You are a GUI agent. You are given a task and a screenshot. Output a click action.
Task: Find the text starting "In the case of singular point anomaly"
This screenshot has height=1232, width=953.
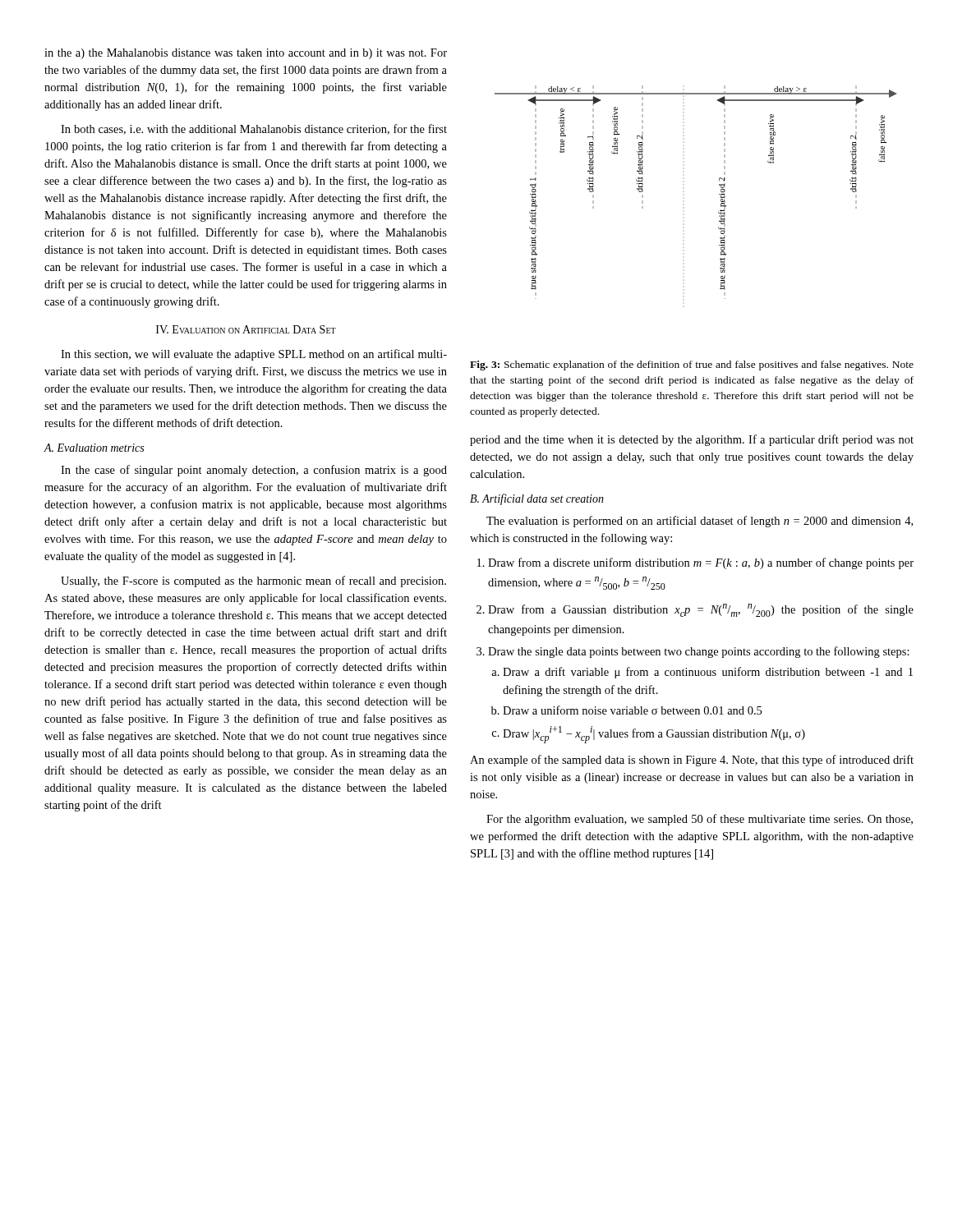tap(246, 638)
